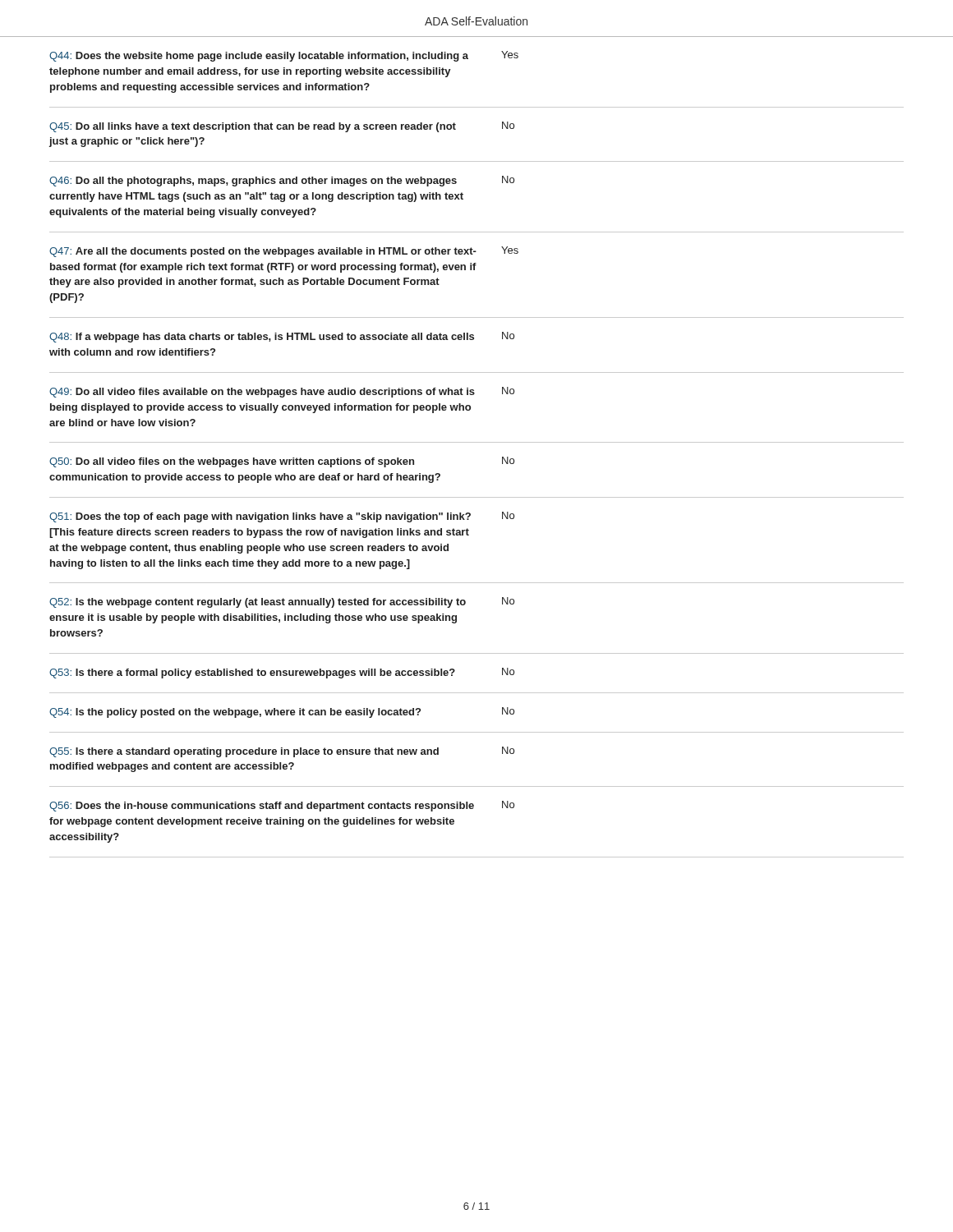
Task: Find the list item that reads "Q50: Do all video"
Action: pyautogui.click(x=245, y=469)
